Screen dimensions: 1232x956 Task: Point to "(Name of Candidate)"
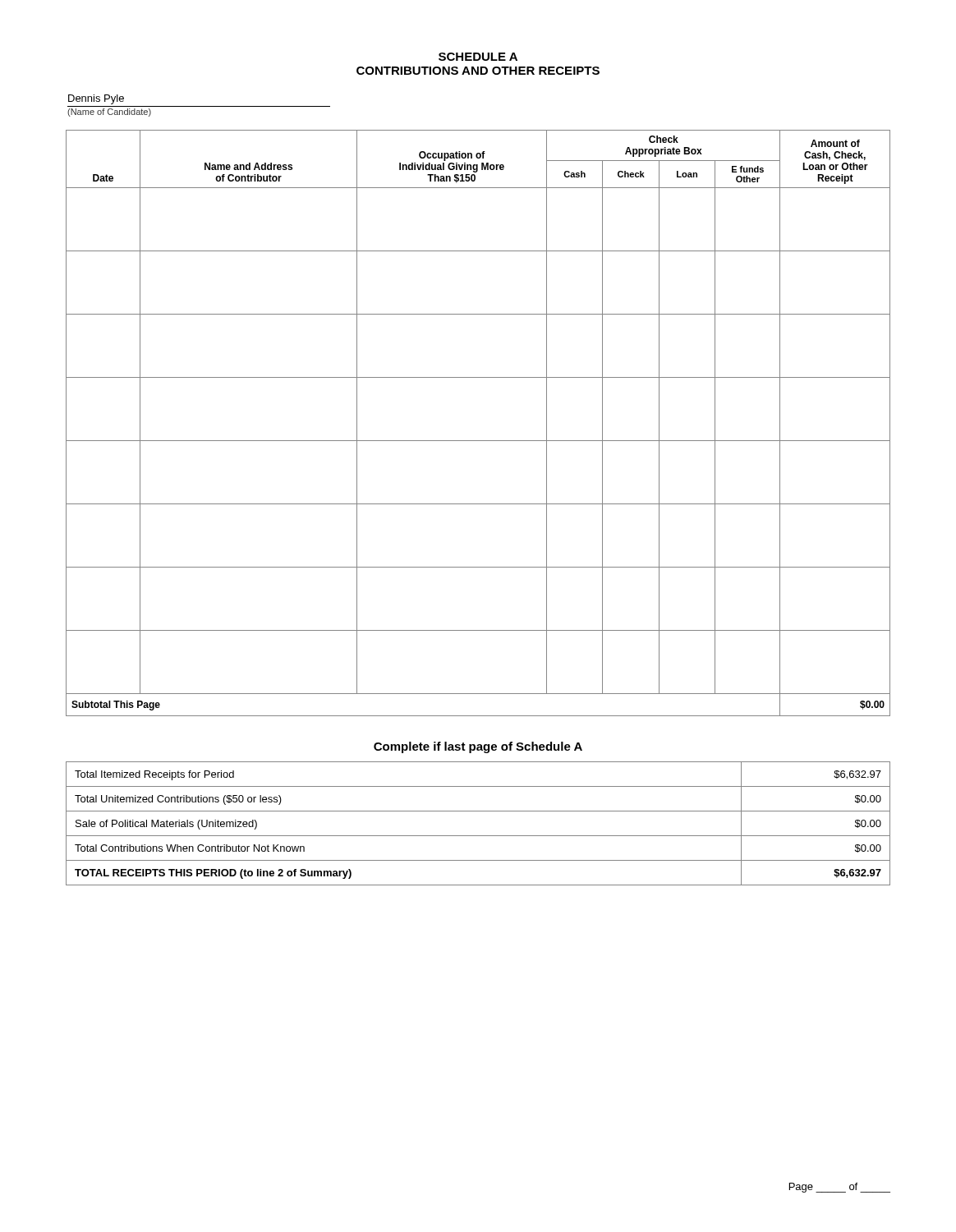[x=109, y=112]
